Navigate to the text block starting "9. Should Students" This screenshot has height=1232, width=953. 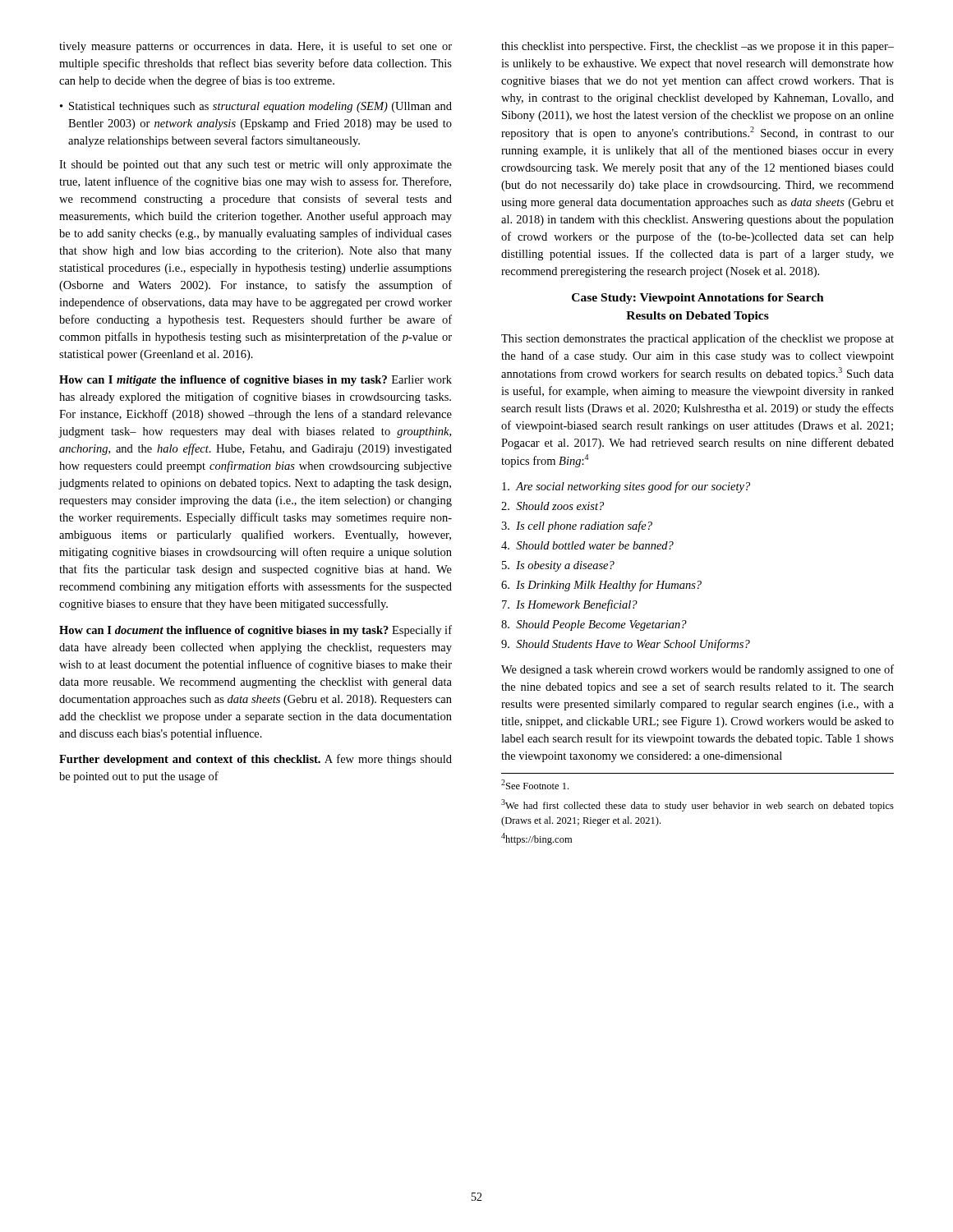point(626,644)
